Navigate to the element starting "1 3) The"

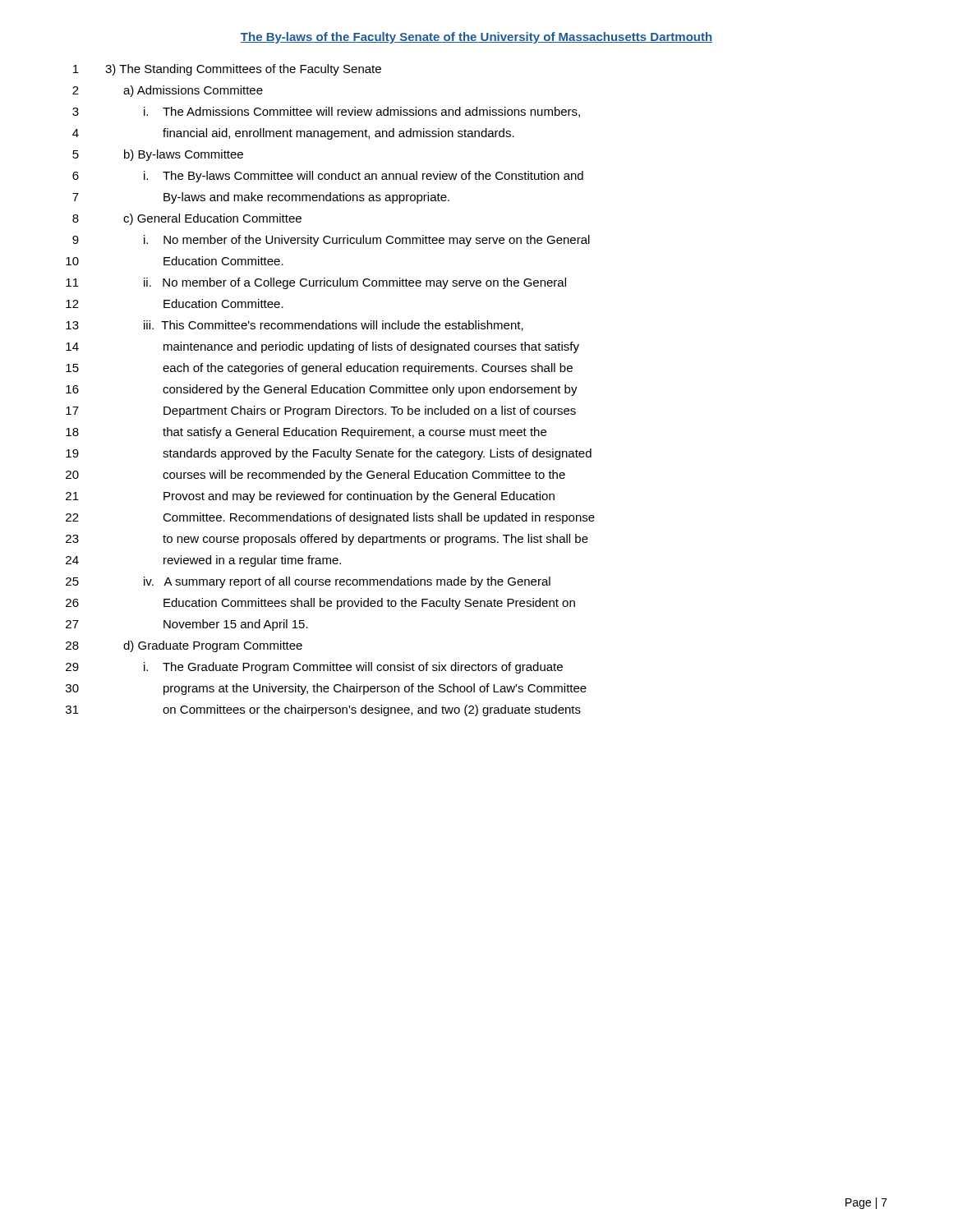point(227,70)
